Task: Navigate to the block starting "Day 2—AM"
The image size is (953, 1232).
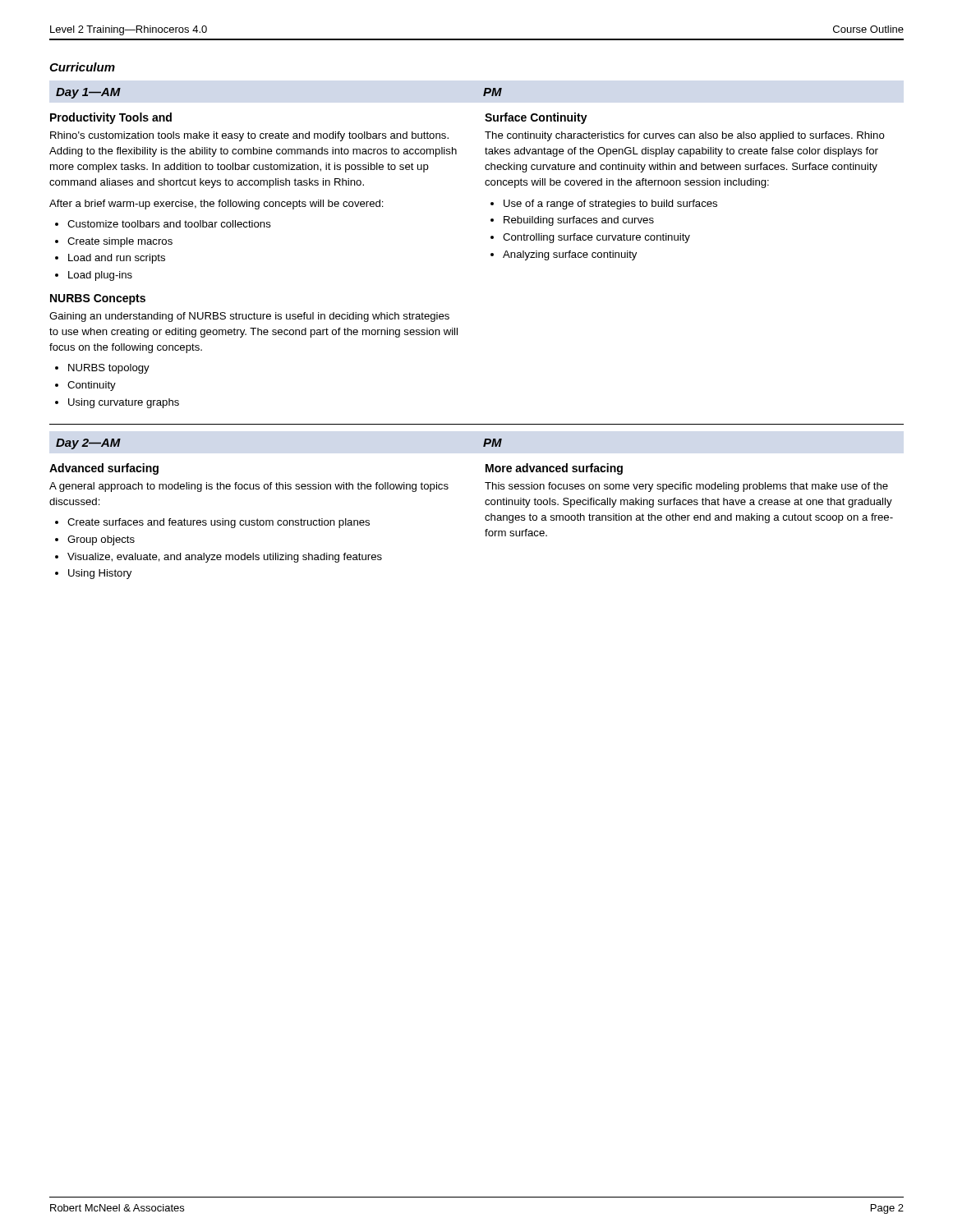Action: click(x=88, y=442)
